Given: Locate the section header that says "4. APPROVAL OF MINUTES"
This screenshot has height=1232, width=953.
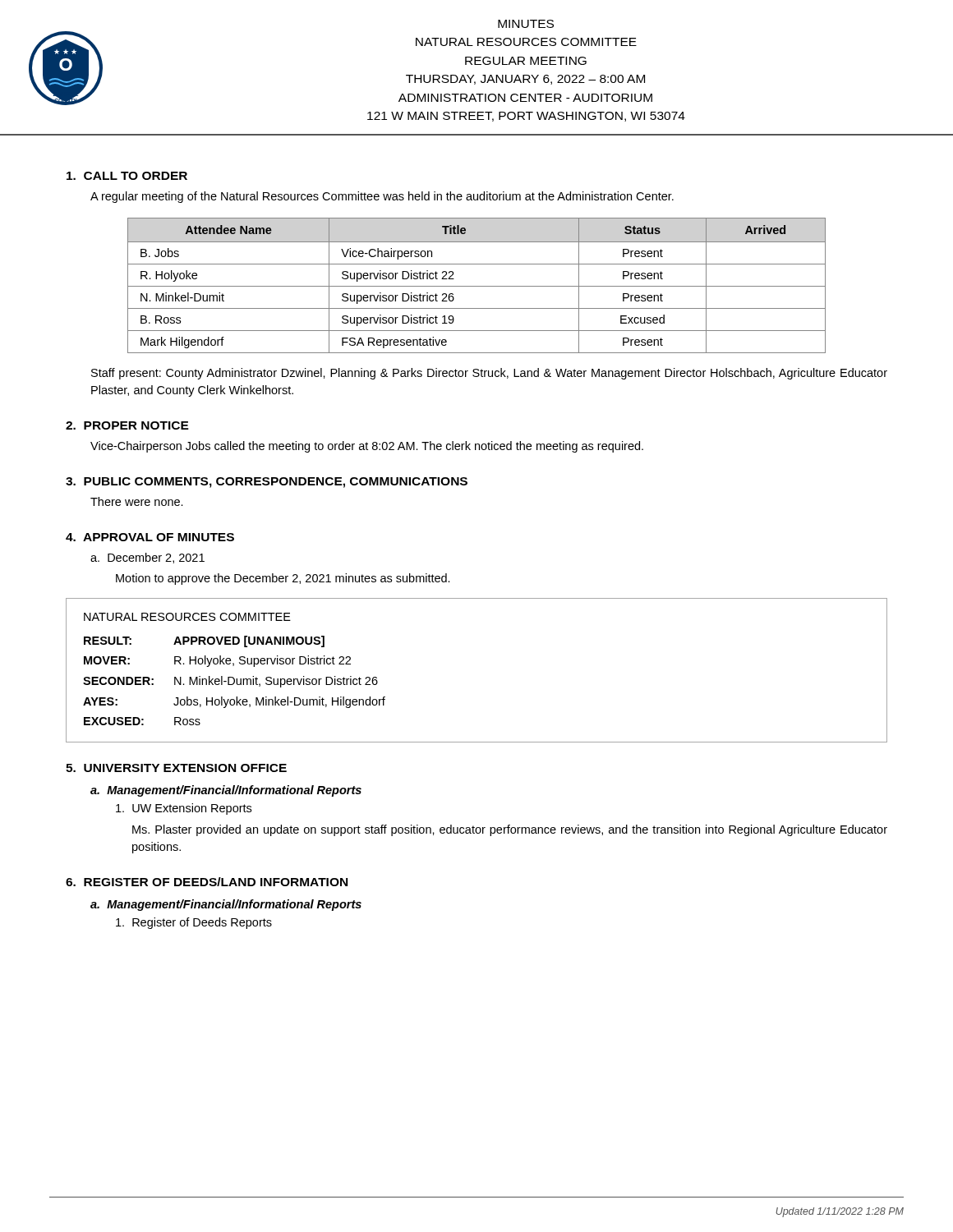Looking at the screenshot, I should tap(150, 536).
